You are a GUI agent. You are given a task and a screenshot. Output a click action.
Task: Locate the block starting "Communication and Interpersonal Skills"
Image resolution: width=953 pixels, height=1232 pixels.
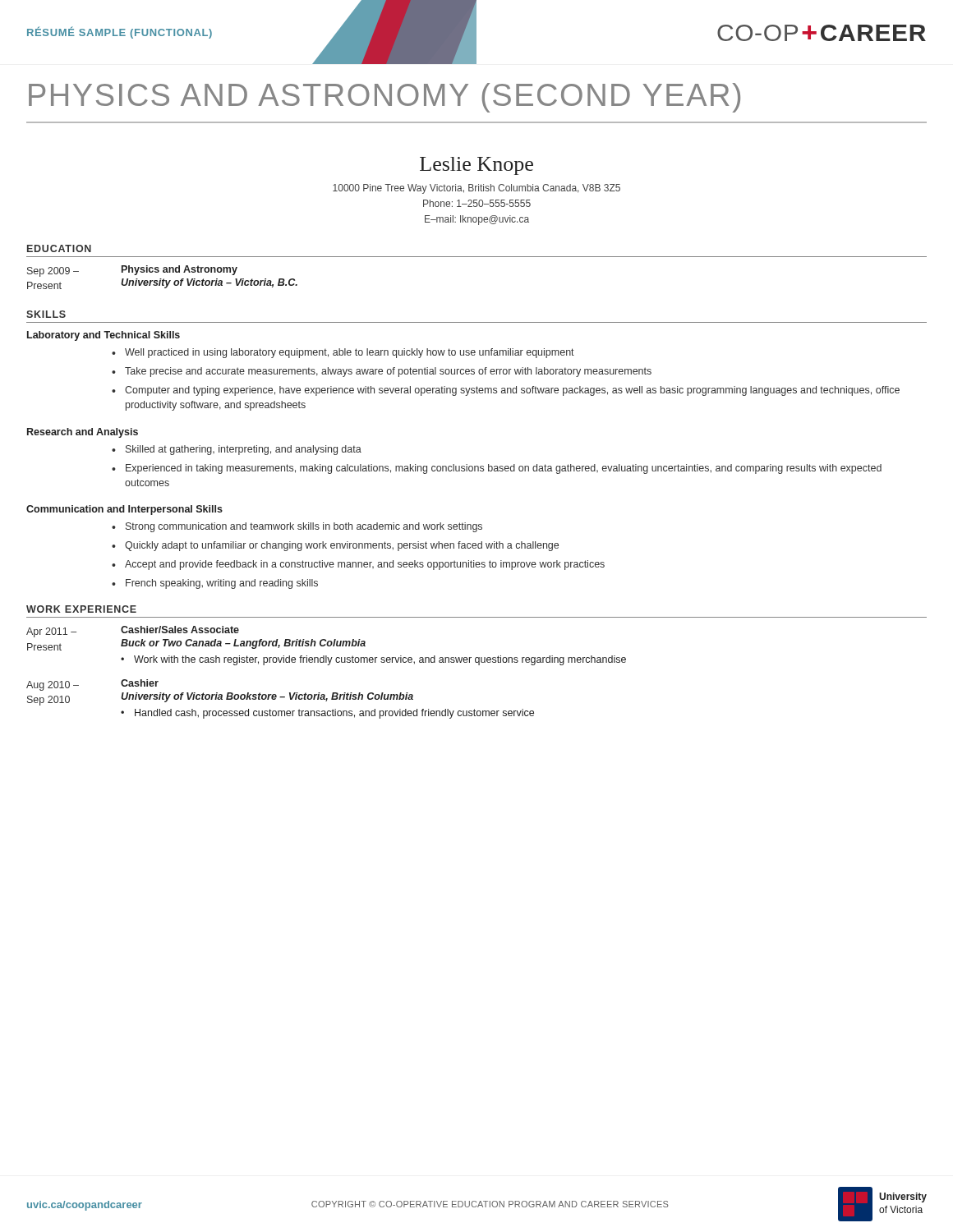pos(124,509)
